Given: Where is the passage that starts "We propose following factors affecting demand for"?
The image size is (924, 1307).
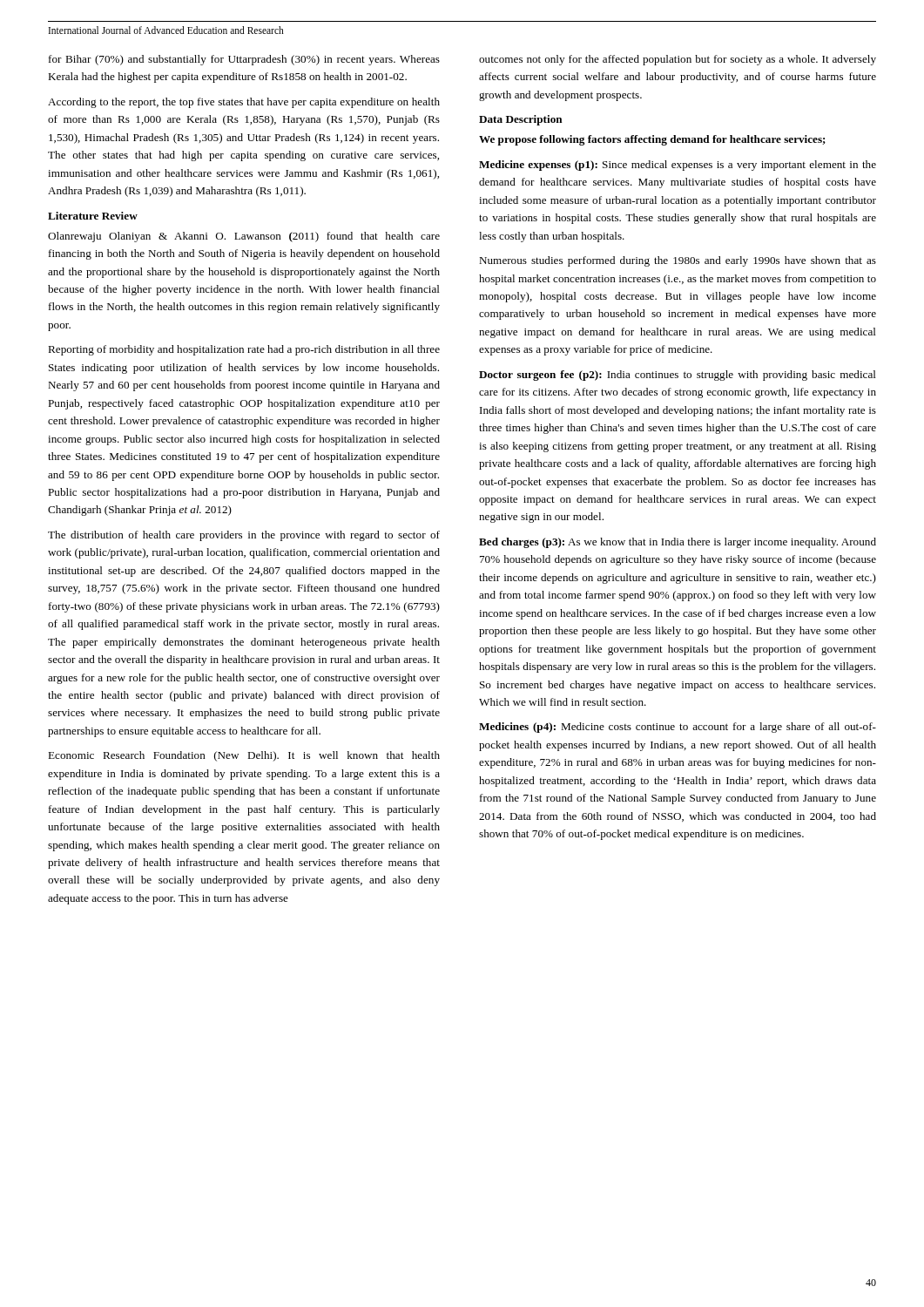Looking at the screenshot, I should pos(653,139).
